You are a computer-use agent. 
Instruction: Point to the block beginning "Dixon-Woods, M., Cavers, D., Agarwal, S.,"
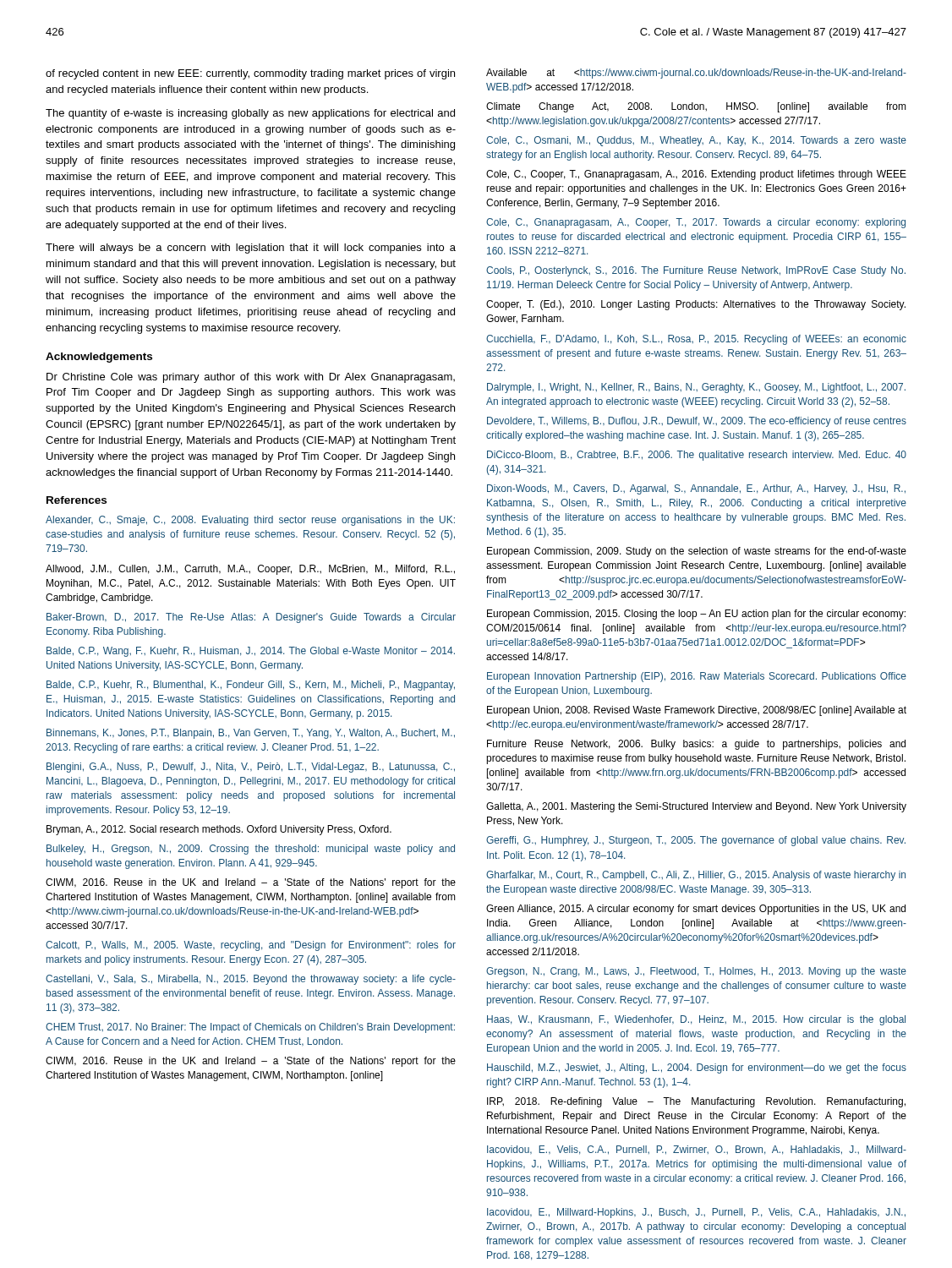click(x=696, y=510)
